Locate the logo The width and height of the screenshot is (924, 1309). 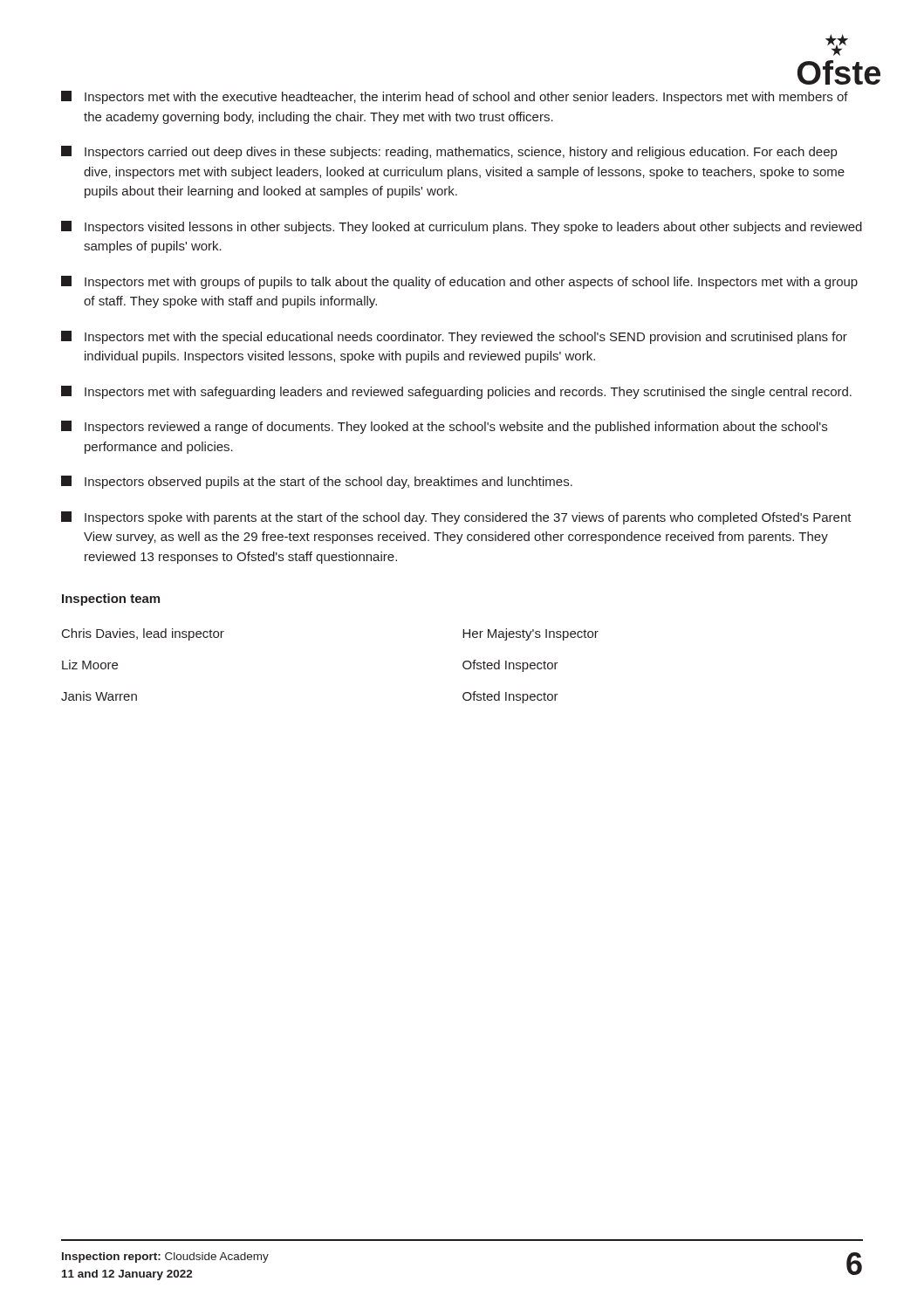point(837,64)
